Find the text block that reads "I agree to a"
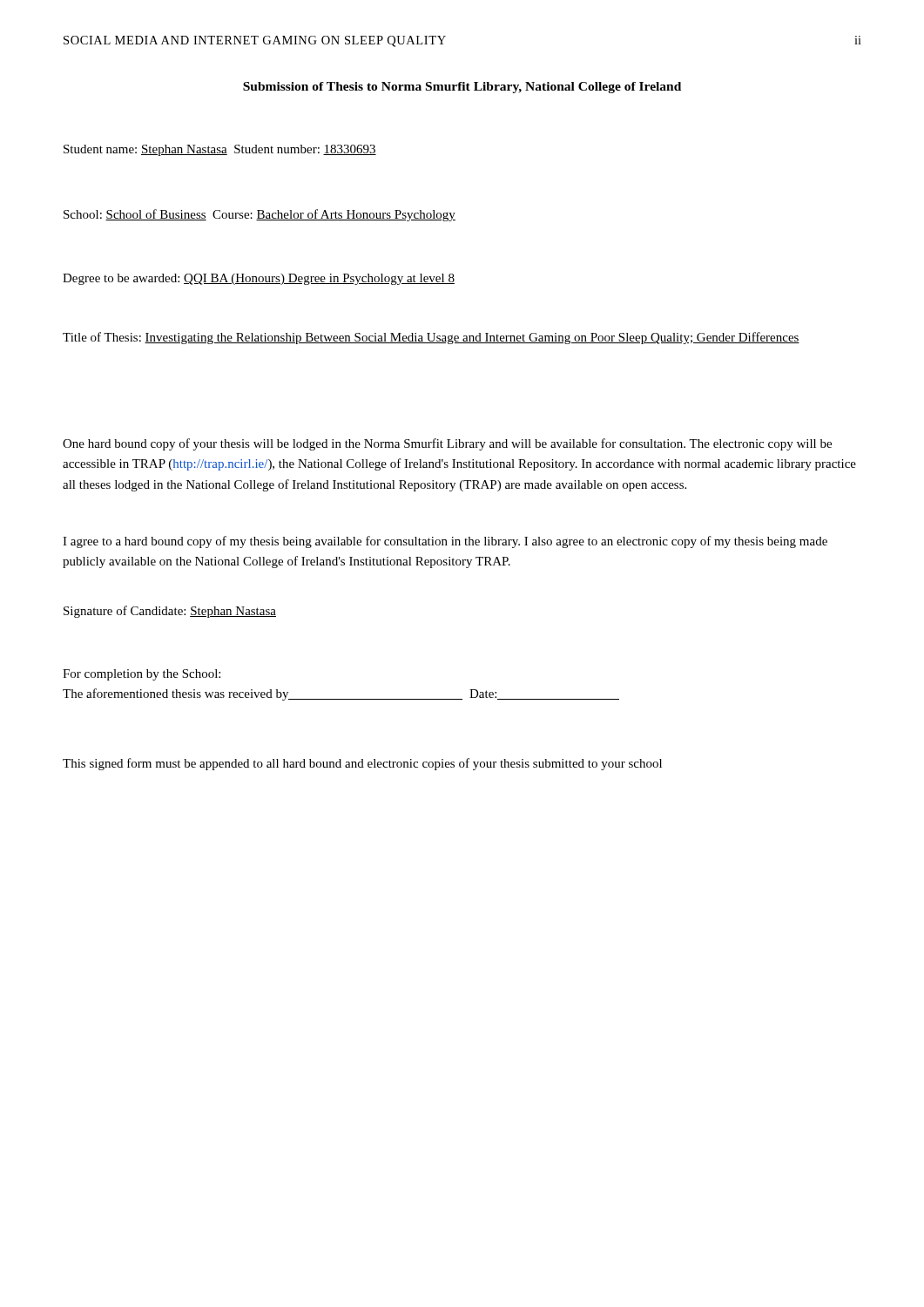Image resolution: width=924 pixels, height=1307 pixels. (445, 551)
